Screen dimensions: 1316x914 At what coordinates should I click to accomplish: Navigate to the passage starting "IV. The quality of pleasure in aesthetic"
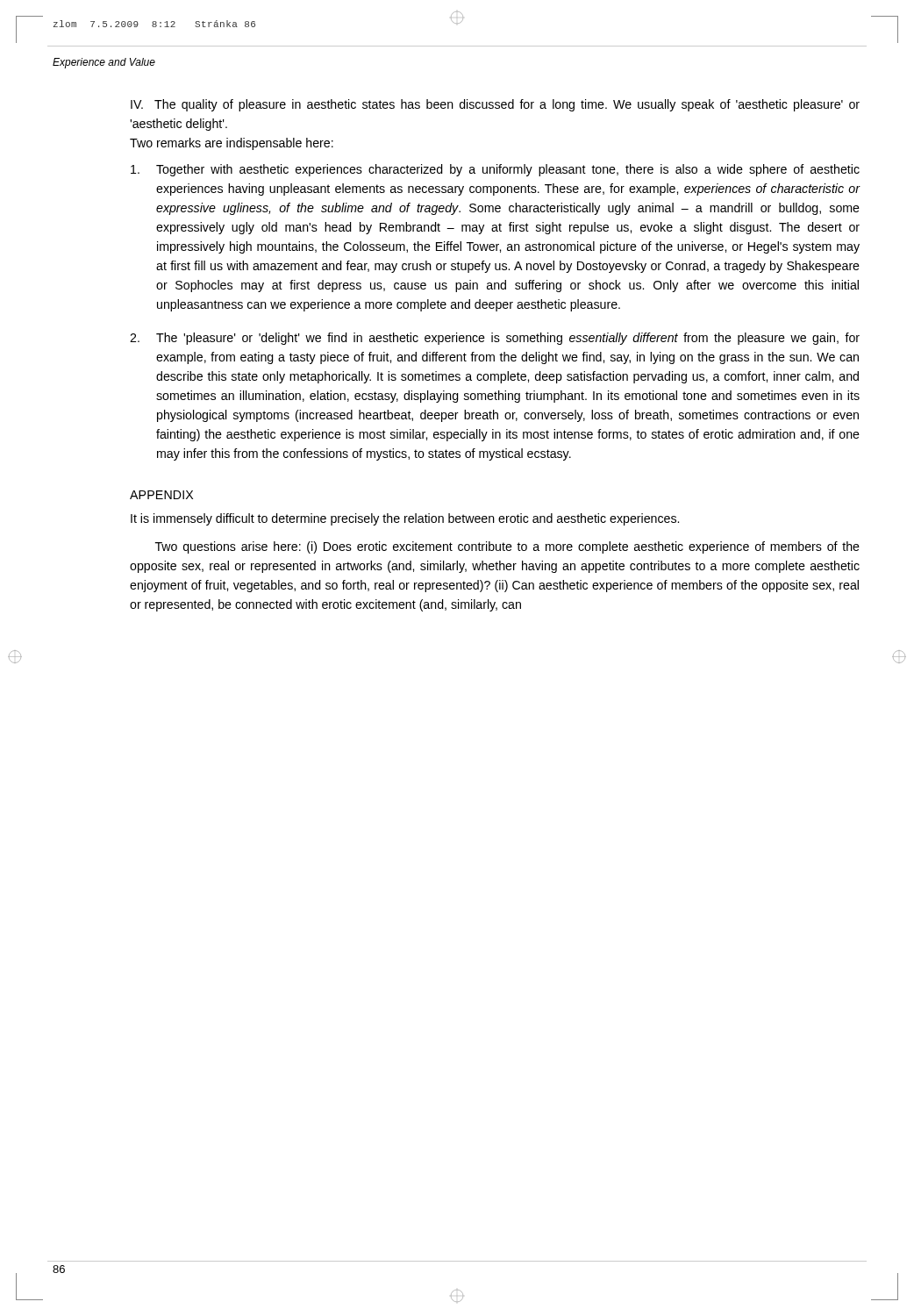pos(495,105)
